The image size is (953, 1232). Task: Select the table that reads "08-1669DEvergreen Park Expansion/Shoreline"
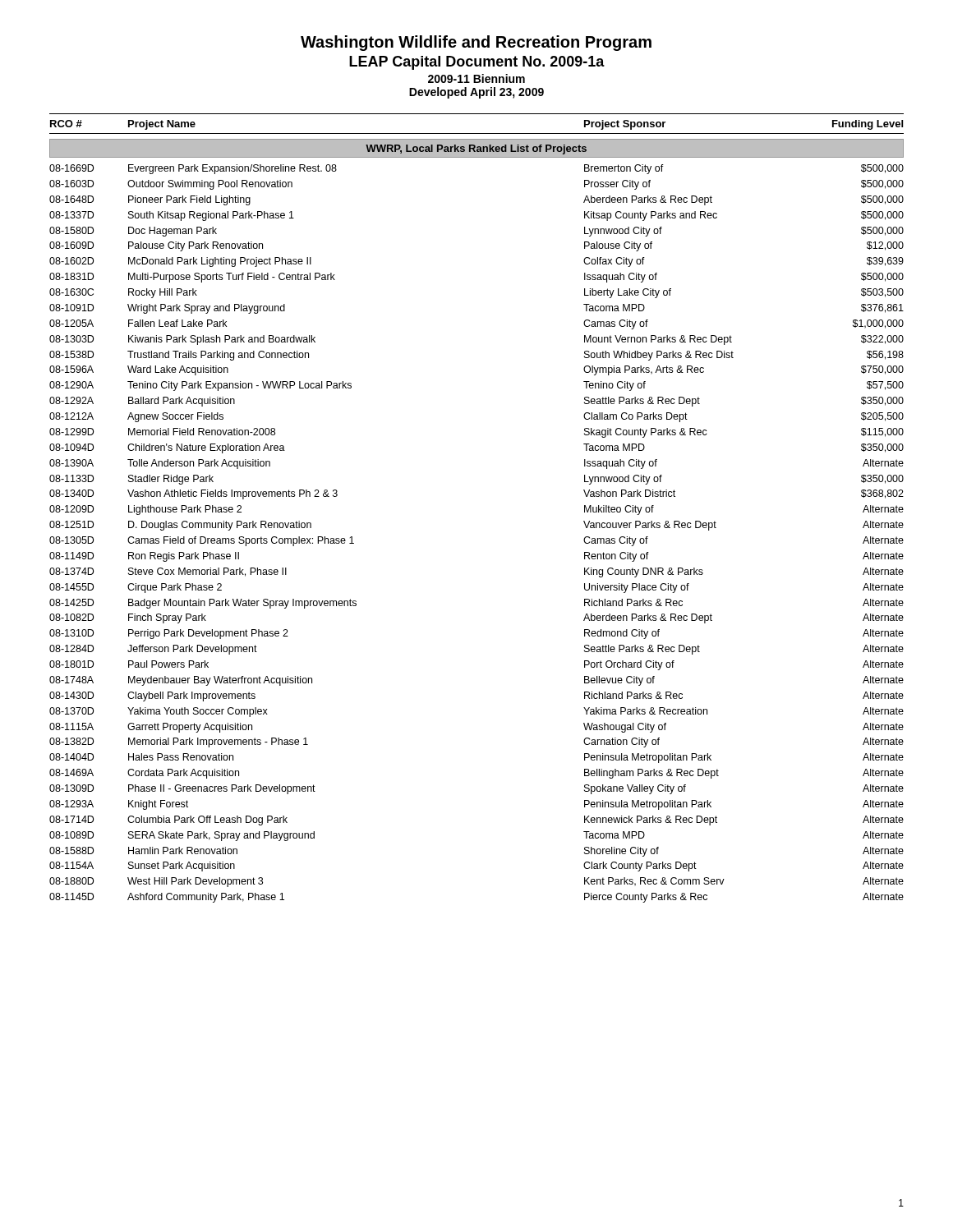(476, 533)
